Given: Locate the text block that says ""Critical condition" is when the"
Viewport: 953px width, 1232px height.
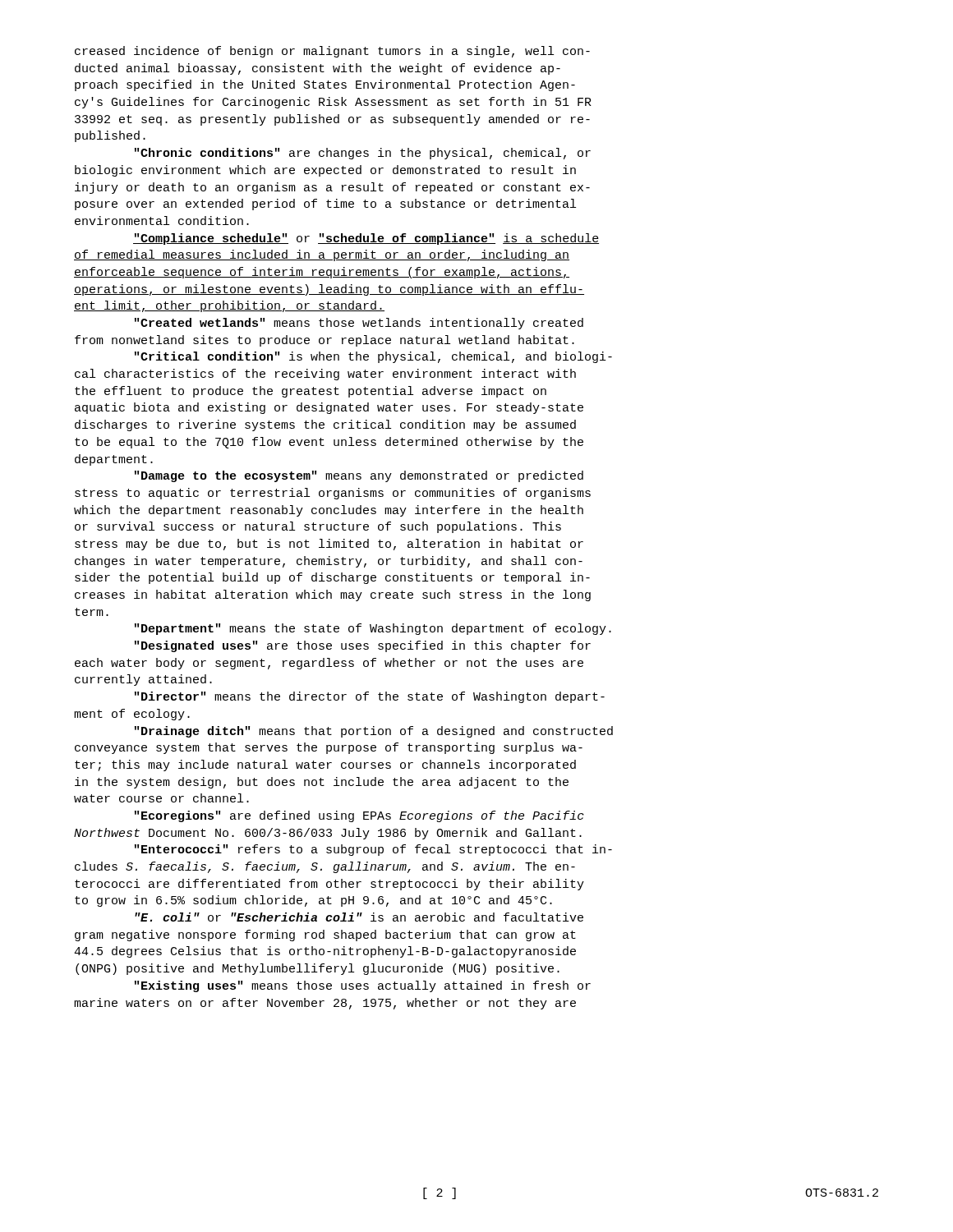Looking at the screenshot, I should click(x=344, y=409).
